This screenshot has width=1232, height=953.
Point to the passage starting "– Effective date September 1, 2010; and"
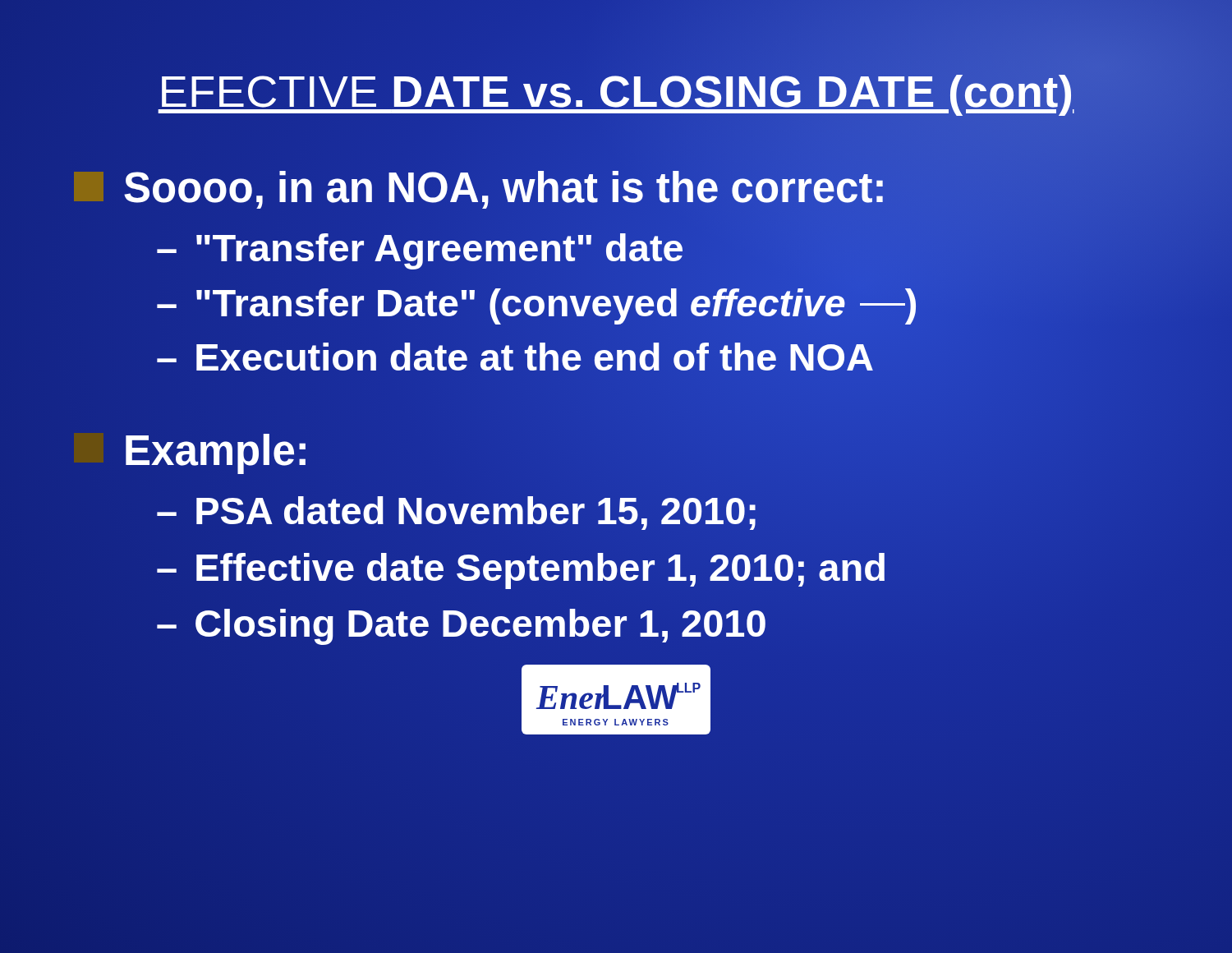522,568
